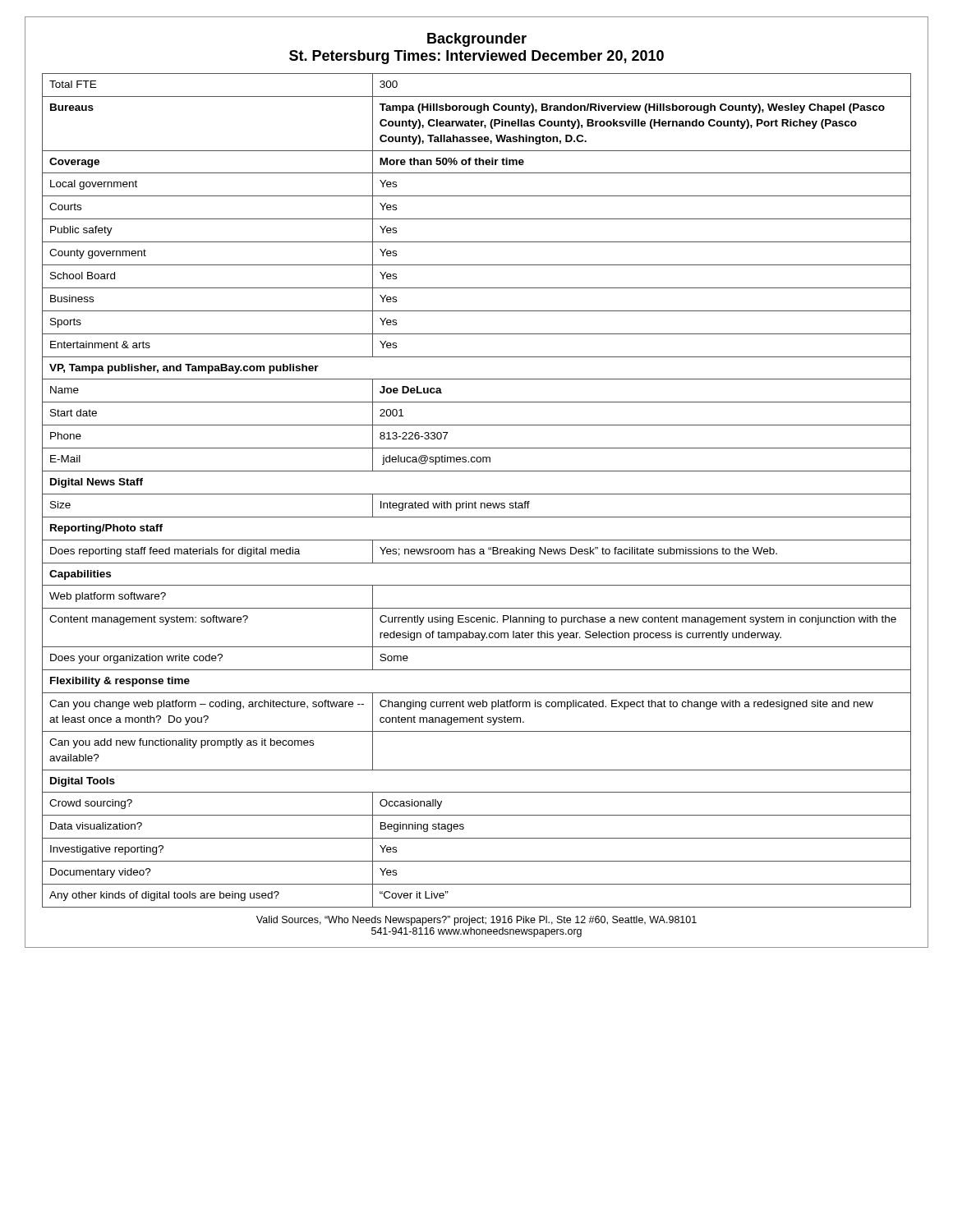This screenshot has height=1232, width=953.
Task: Locate the table with the text "Public safety"
Action: click(476, 490)
